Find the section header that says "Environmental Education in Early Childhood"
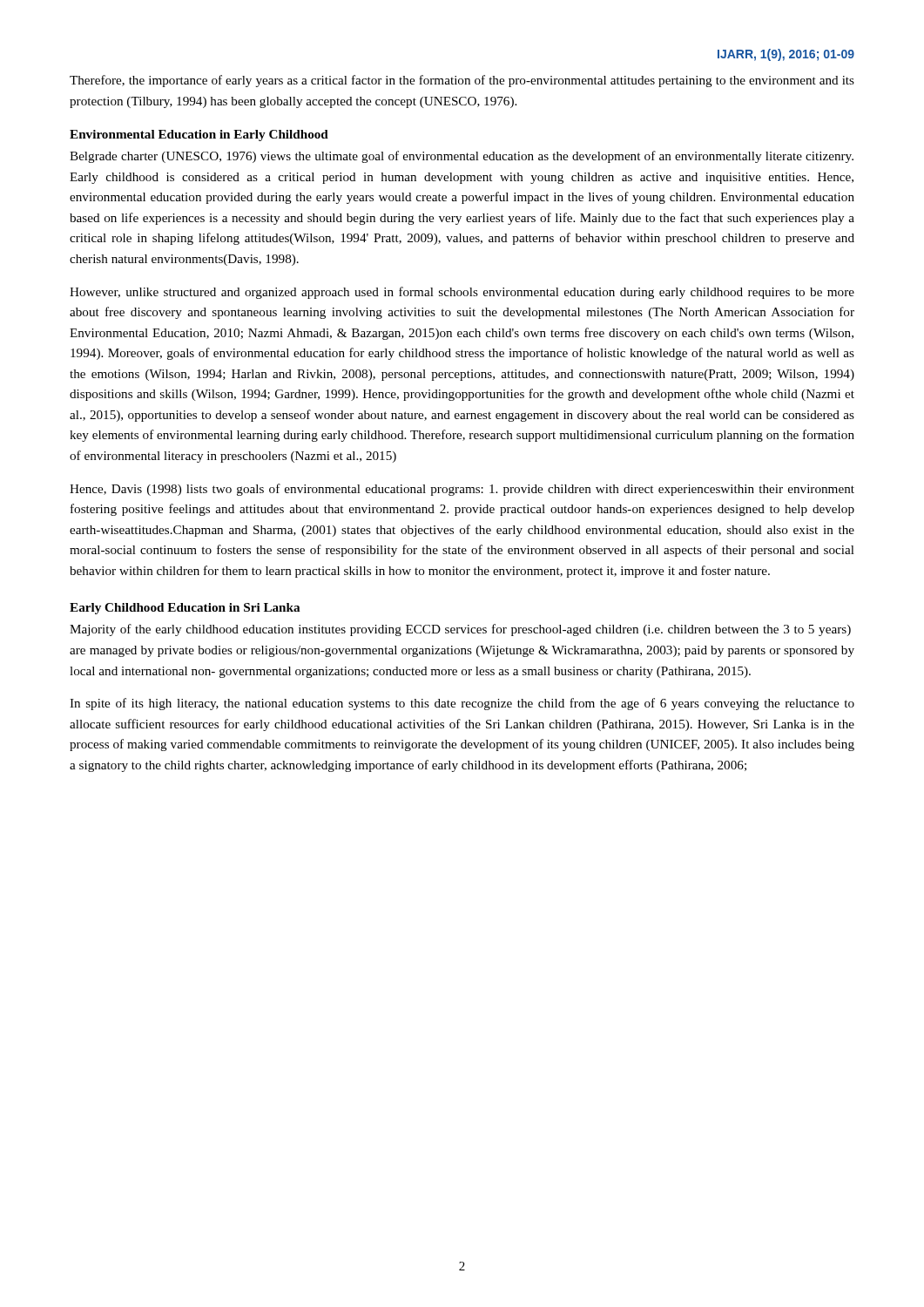 click(x=199, y=134)
